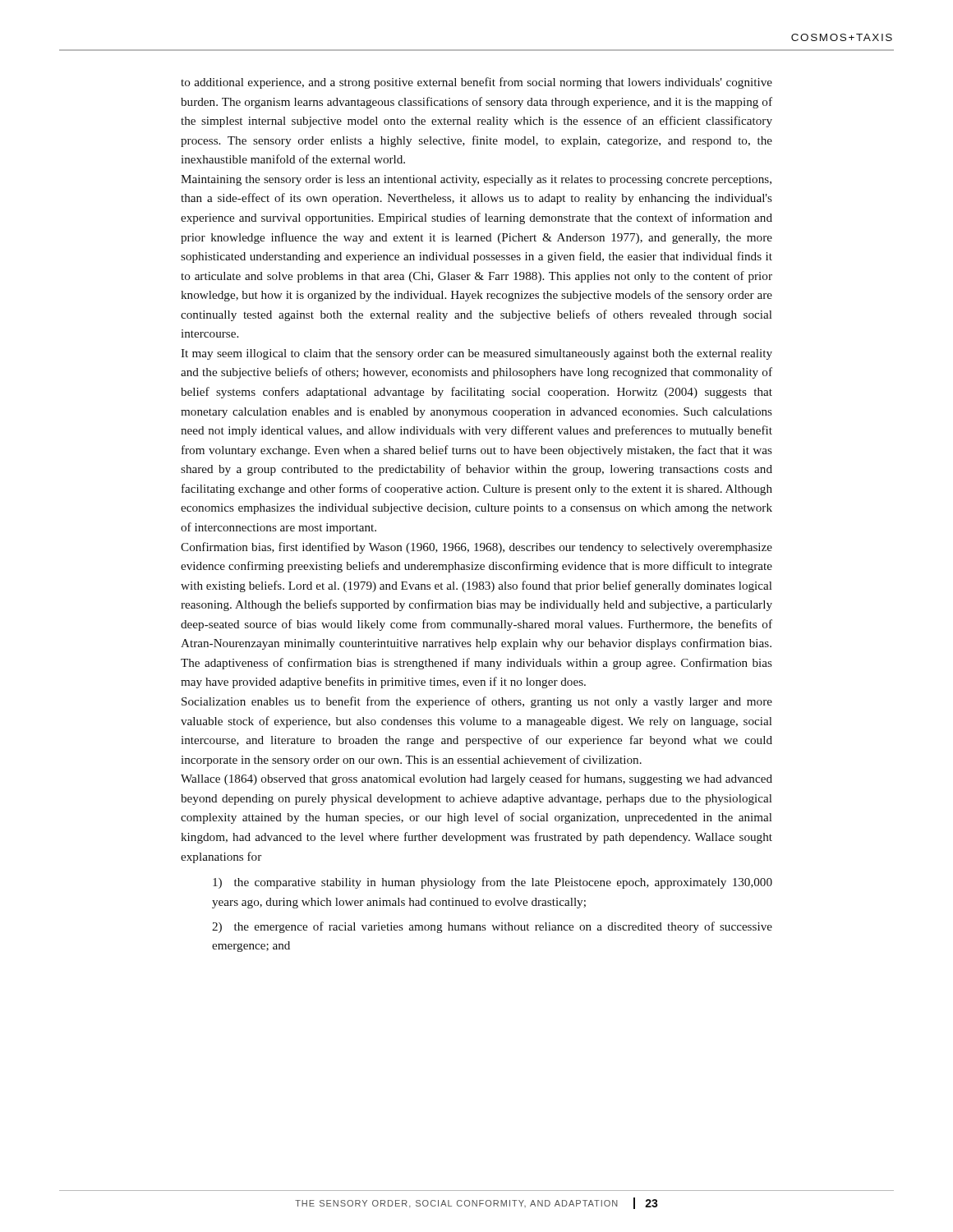Image resolution: width=953 pixels, height=1232 pixels.
Task: Locate the text block that says "to additional experience, and a strong positive external"
Action: coord(476,121)
